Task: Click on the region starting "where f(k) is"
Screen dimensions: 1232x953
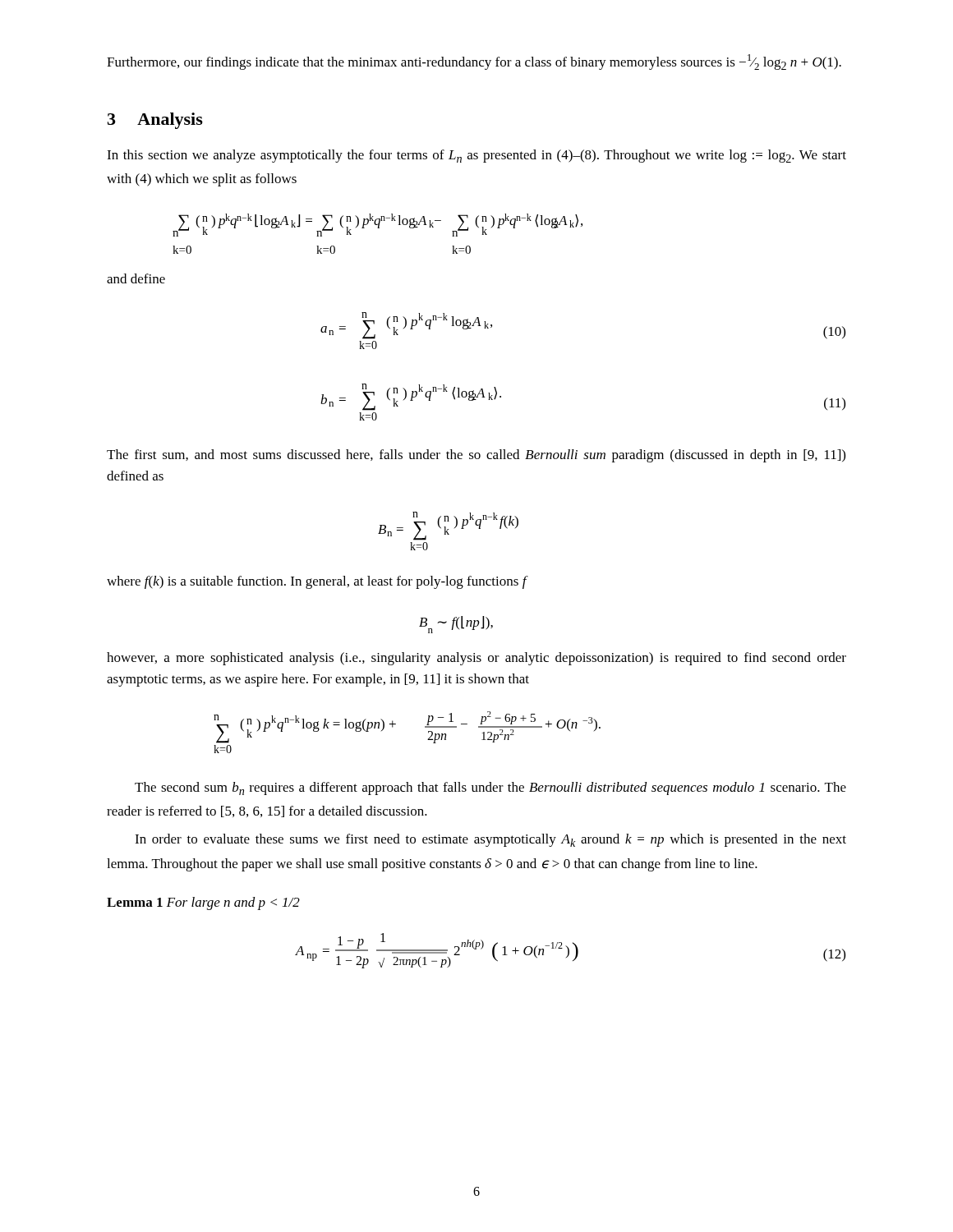Action: tap(316, 581)
